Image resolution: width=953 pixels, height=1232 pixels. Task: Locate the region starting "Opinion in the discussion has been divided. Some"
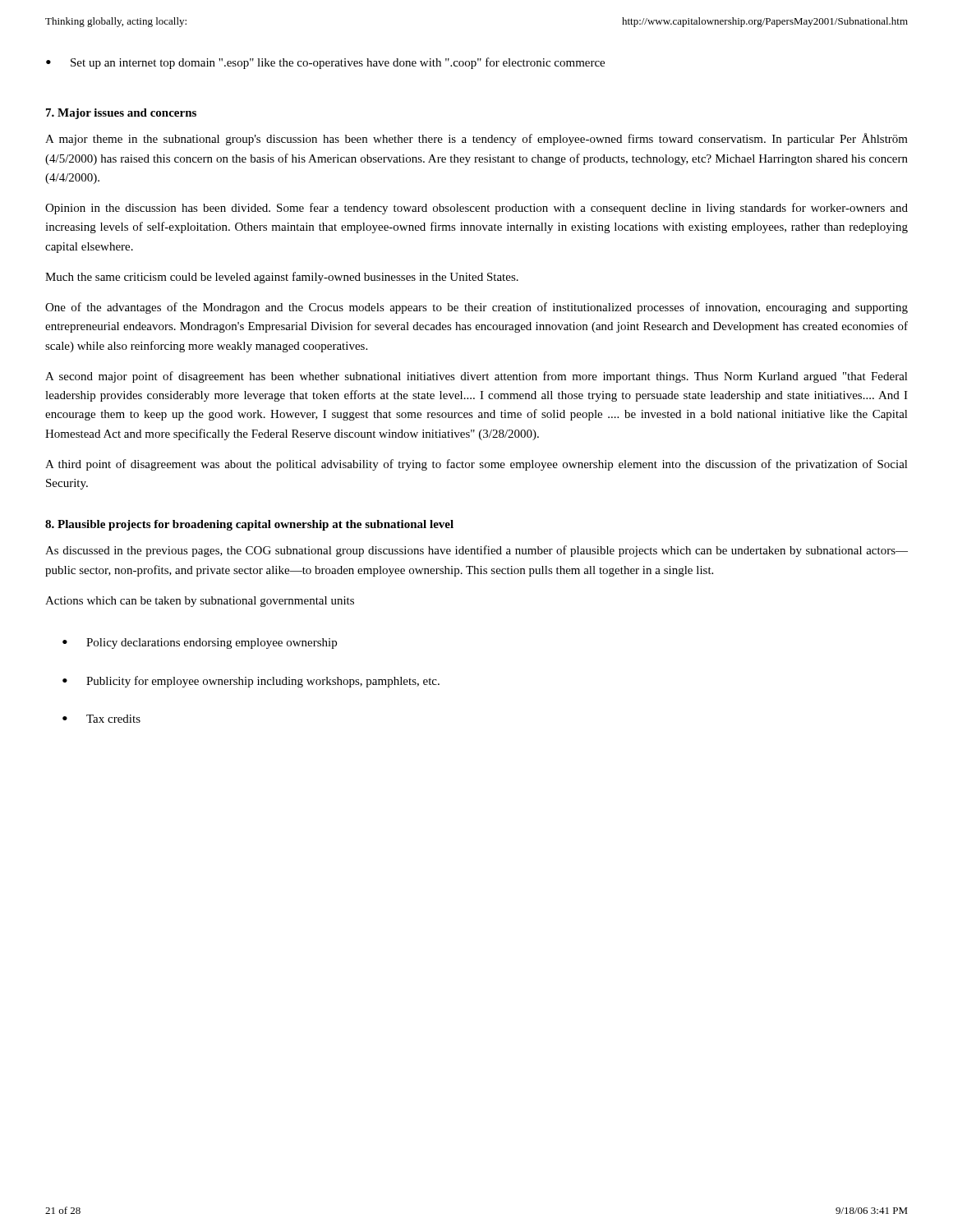(x=476, y=227)
